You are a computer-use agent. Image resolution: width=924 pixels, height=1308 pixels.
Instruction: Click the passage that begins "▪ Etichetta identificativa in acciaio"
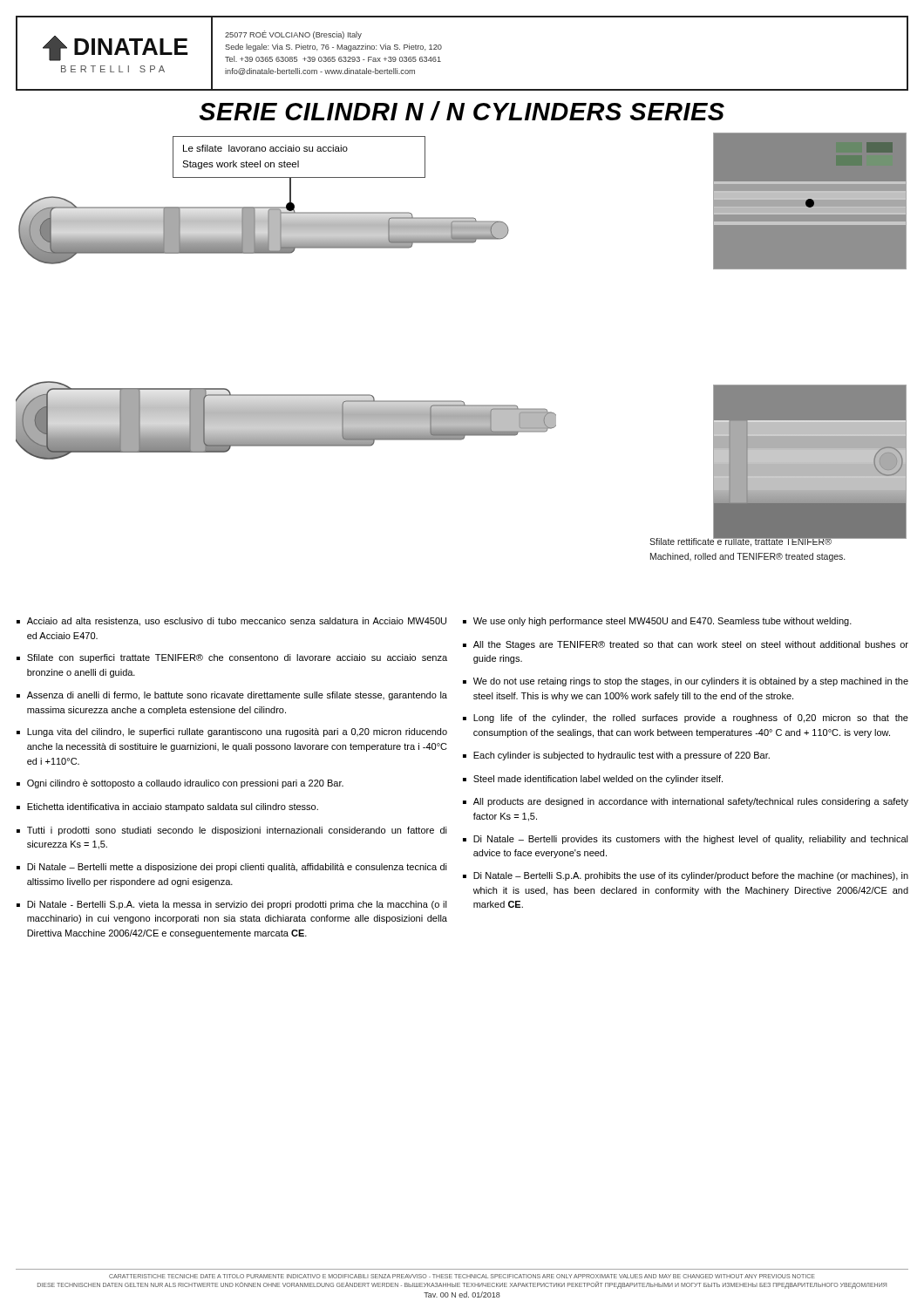pos(167,807)
